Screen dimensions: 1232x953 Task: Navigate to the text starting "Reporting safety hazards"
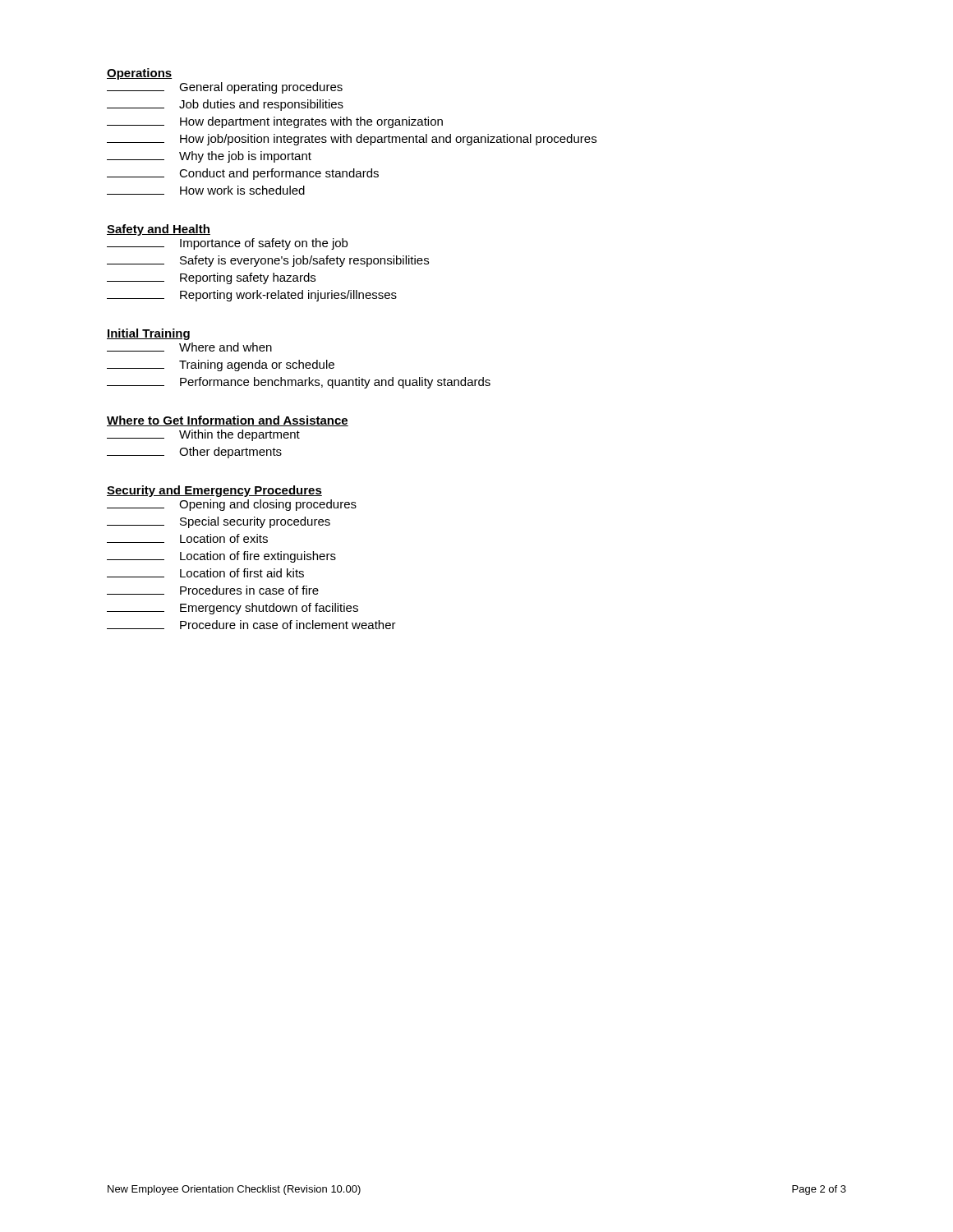[211, 277]
